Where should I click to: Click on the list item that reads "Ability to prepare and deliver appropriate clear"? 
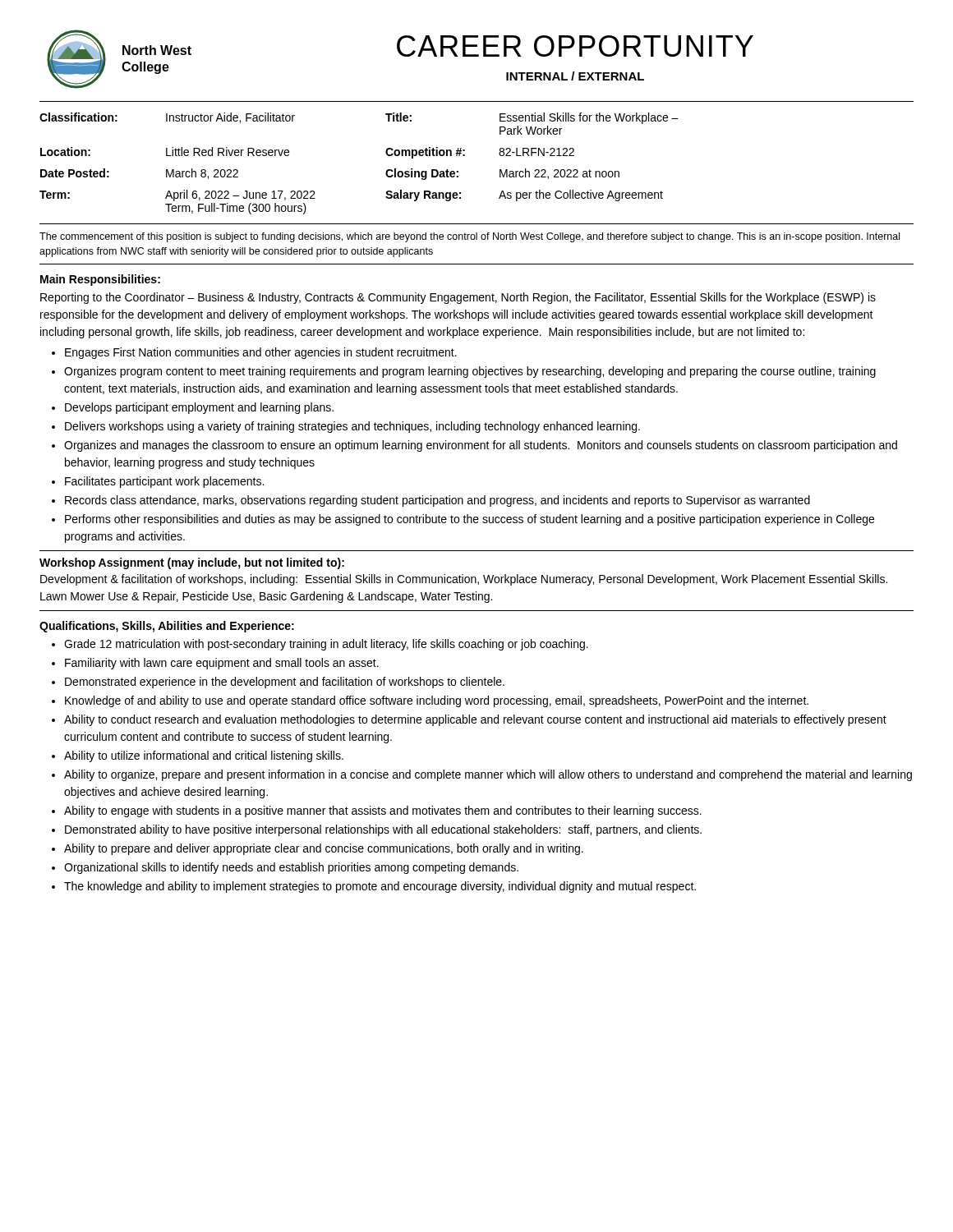point(324,849)
